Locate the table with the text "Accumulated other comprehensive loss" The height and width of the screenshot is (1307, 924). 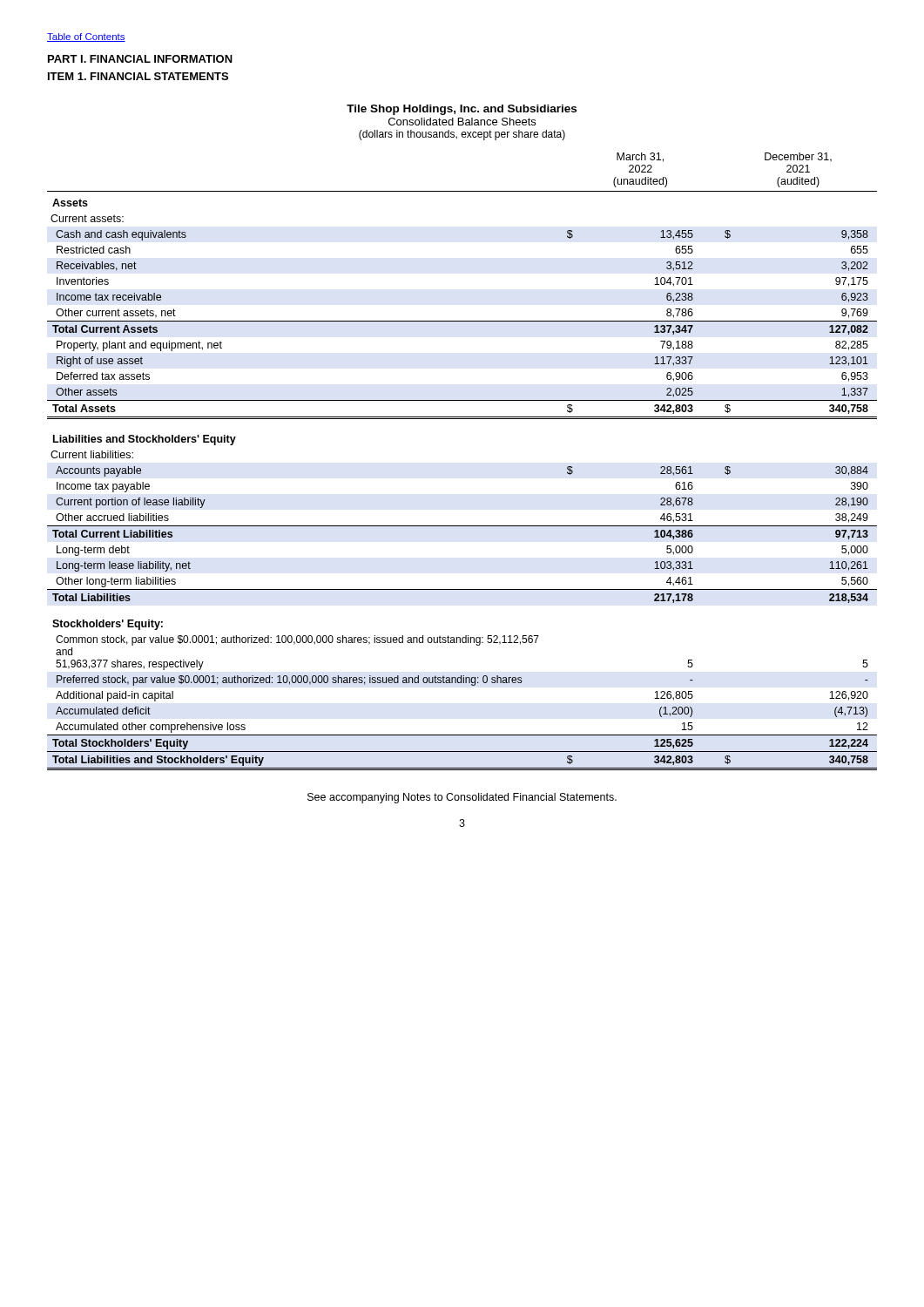tap(462, 460)
